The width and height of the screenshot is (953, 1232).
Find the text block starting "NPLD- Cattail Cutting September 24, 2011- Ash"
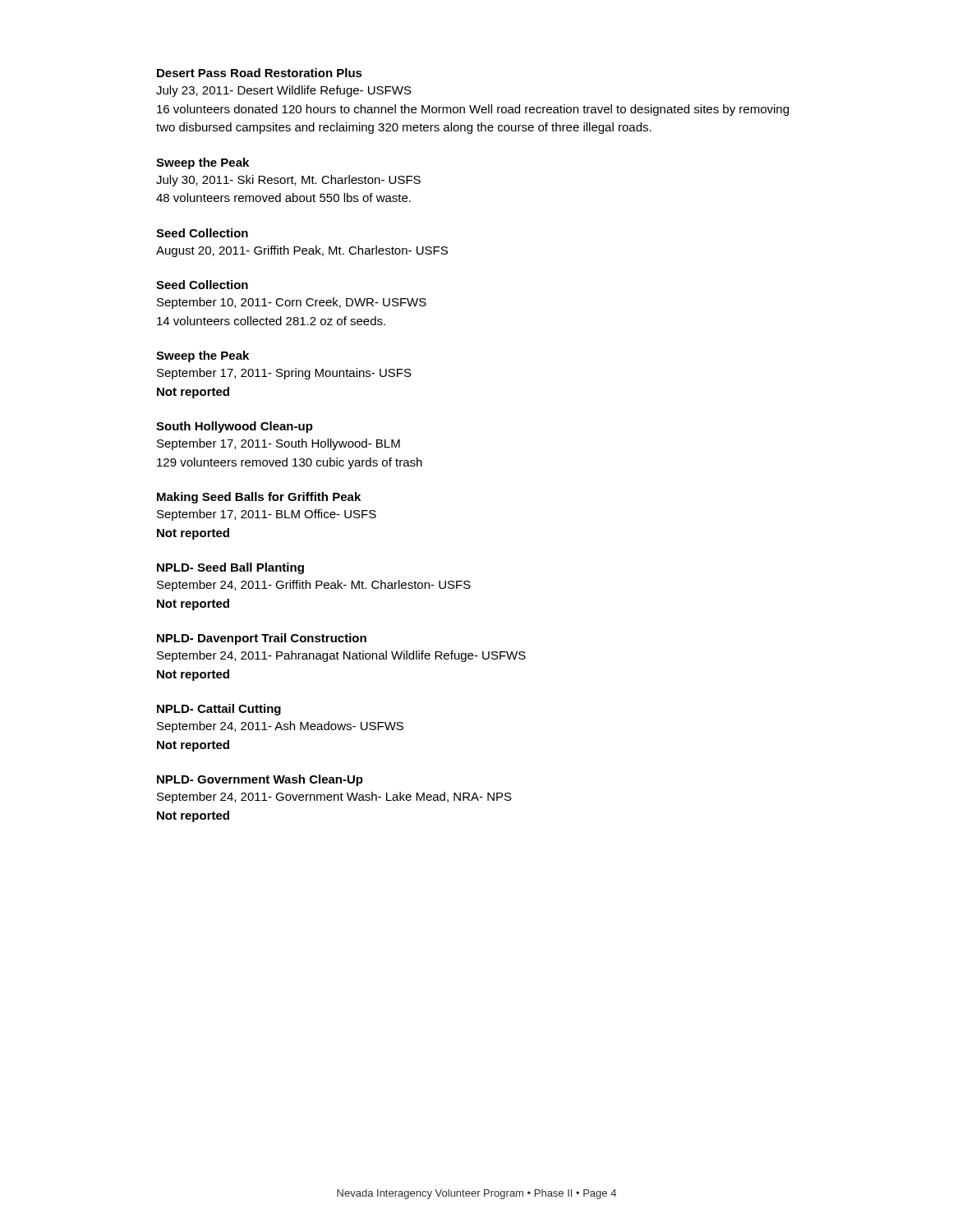coord(219,710)
